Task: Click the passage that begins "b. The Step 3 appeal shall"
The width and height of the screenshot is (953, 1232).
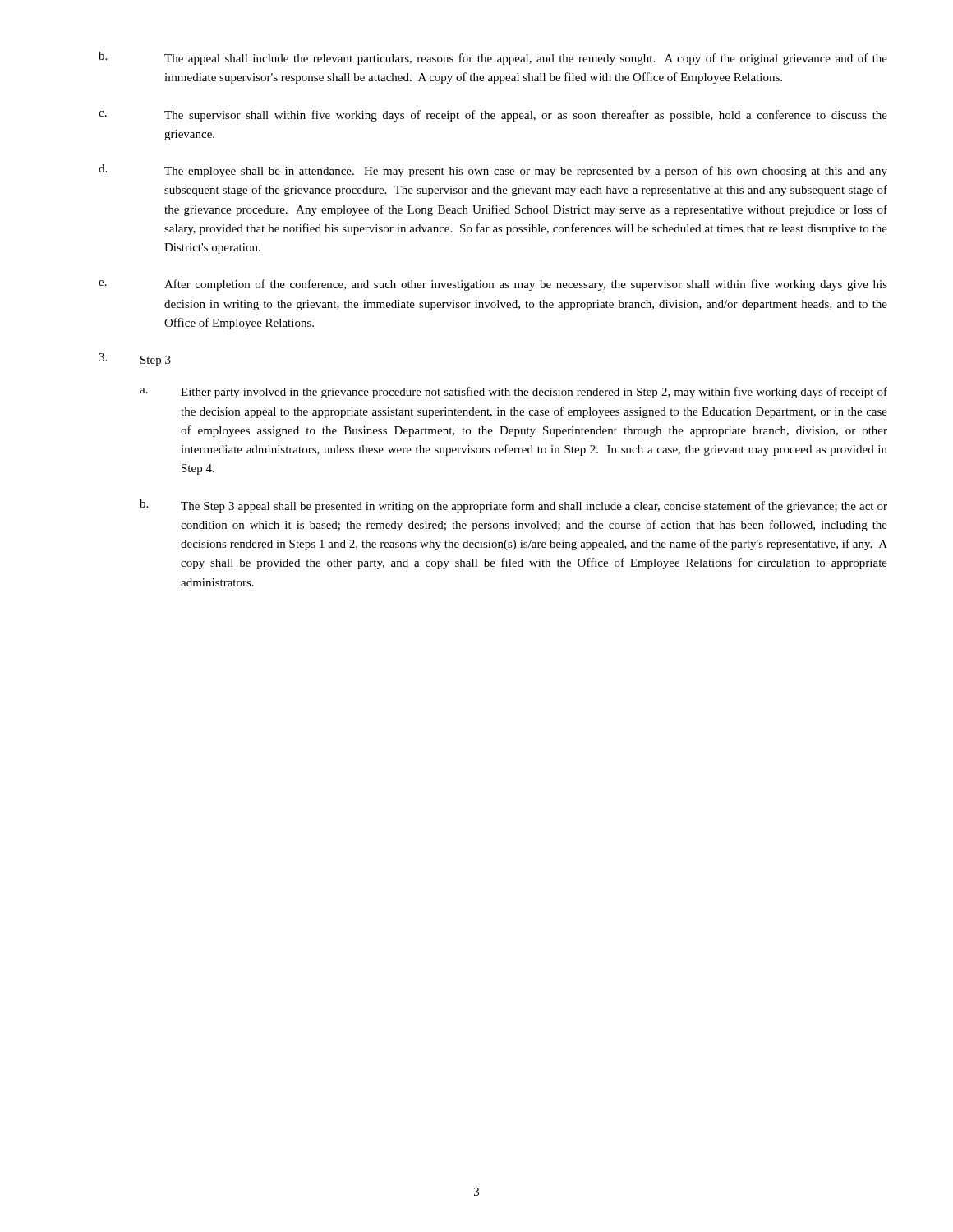Action: pyautogui.click(x=513, y=544)
